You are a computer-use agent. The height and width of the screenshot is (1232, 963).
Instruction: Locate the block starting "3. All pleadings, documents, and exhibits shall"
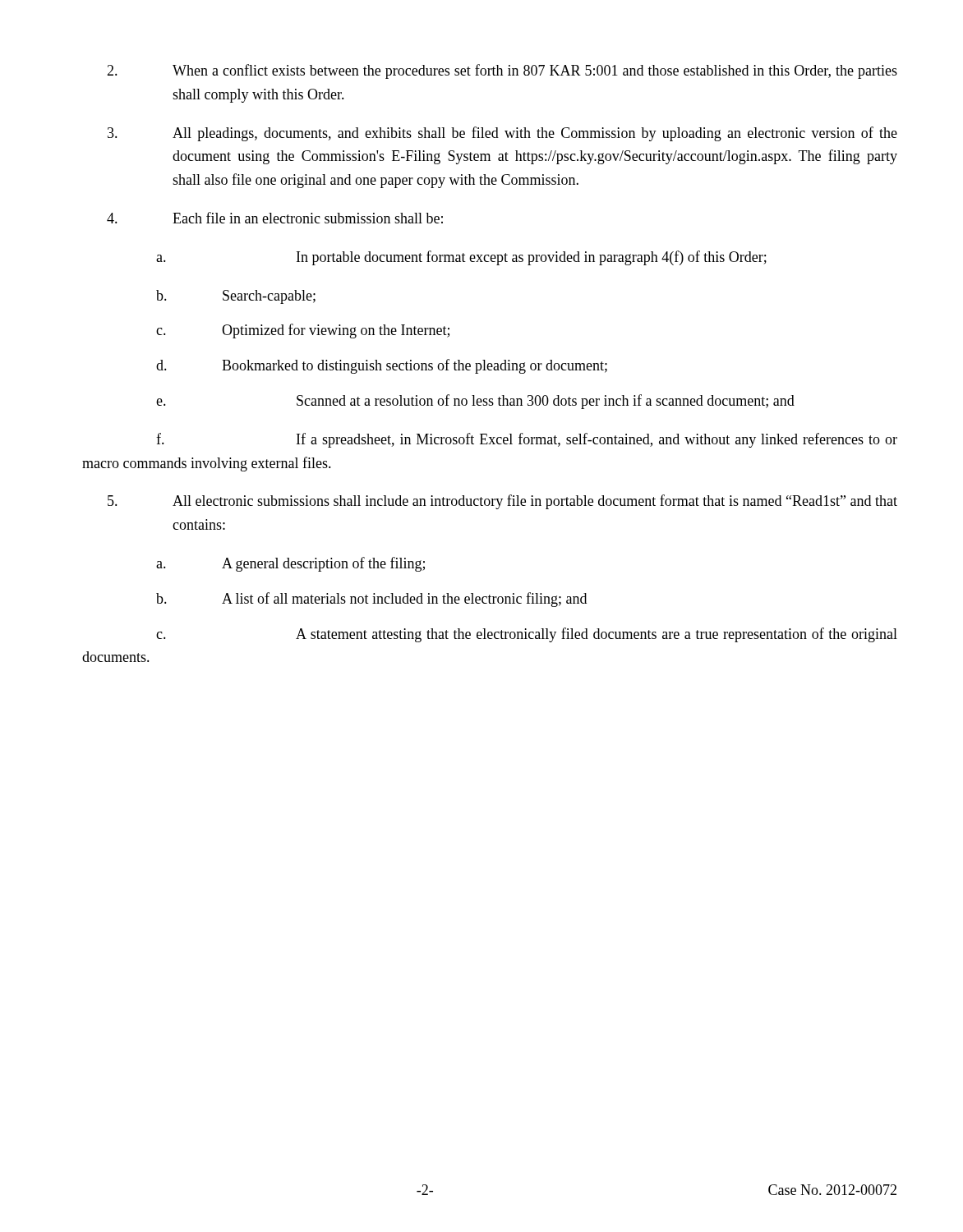tap(490, 157)
